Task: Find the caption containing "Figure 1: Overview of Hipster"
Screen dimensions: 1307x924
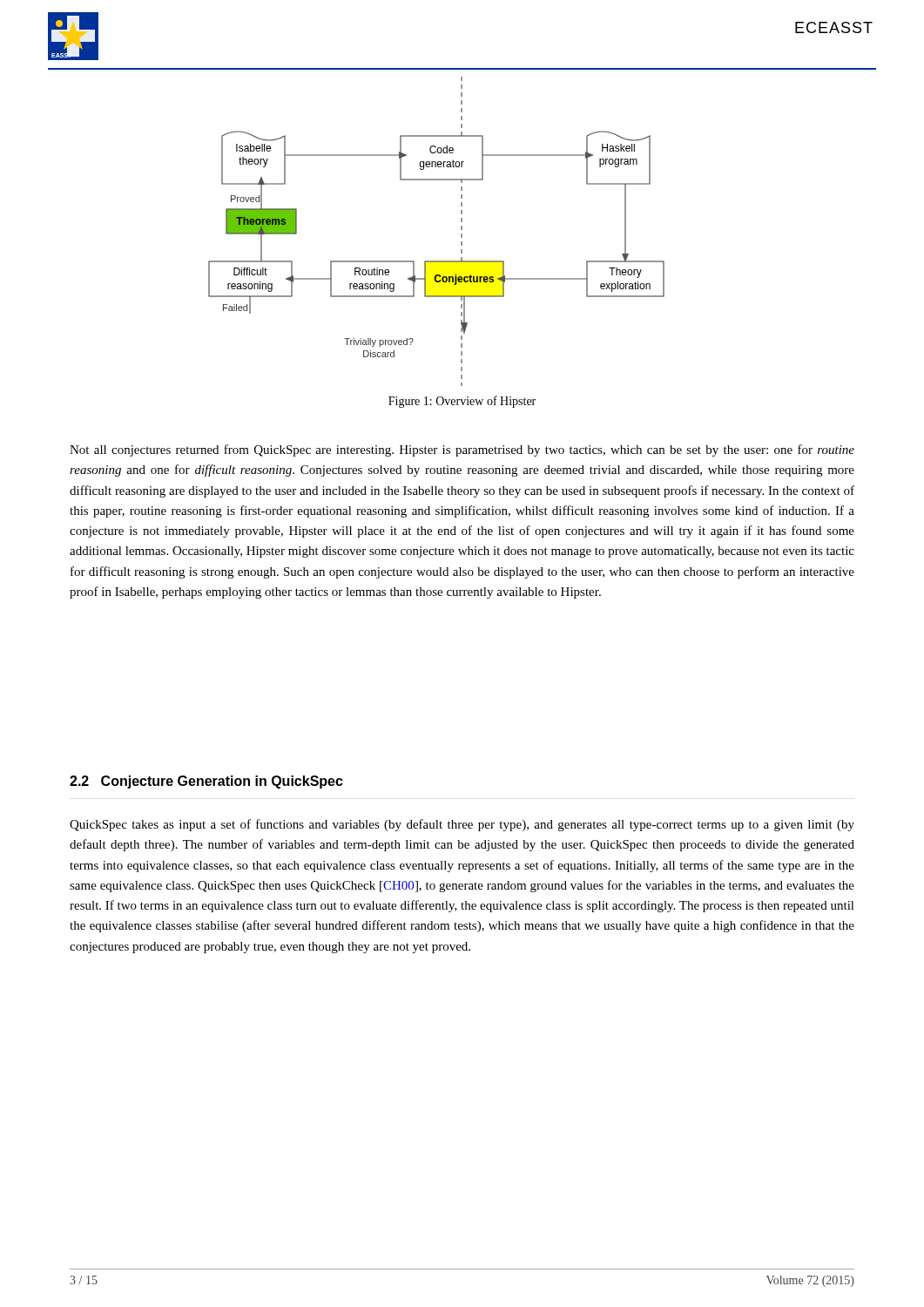Action: [x=462, y=401]
